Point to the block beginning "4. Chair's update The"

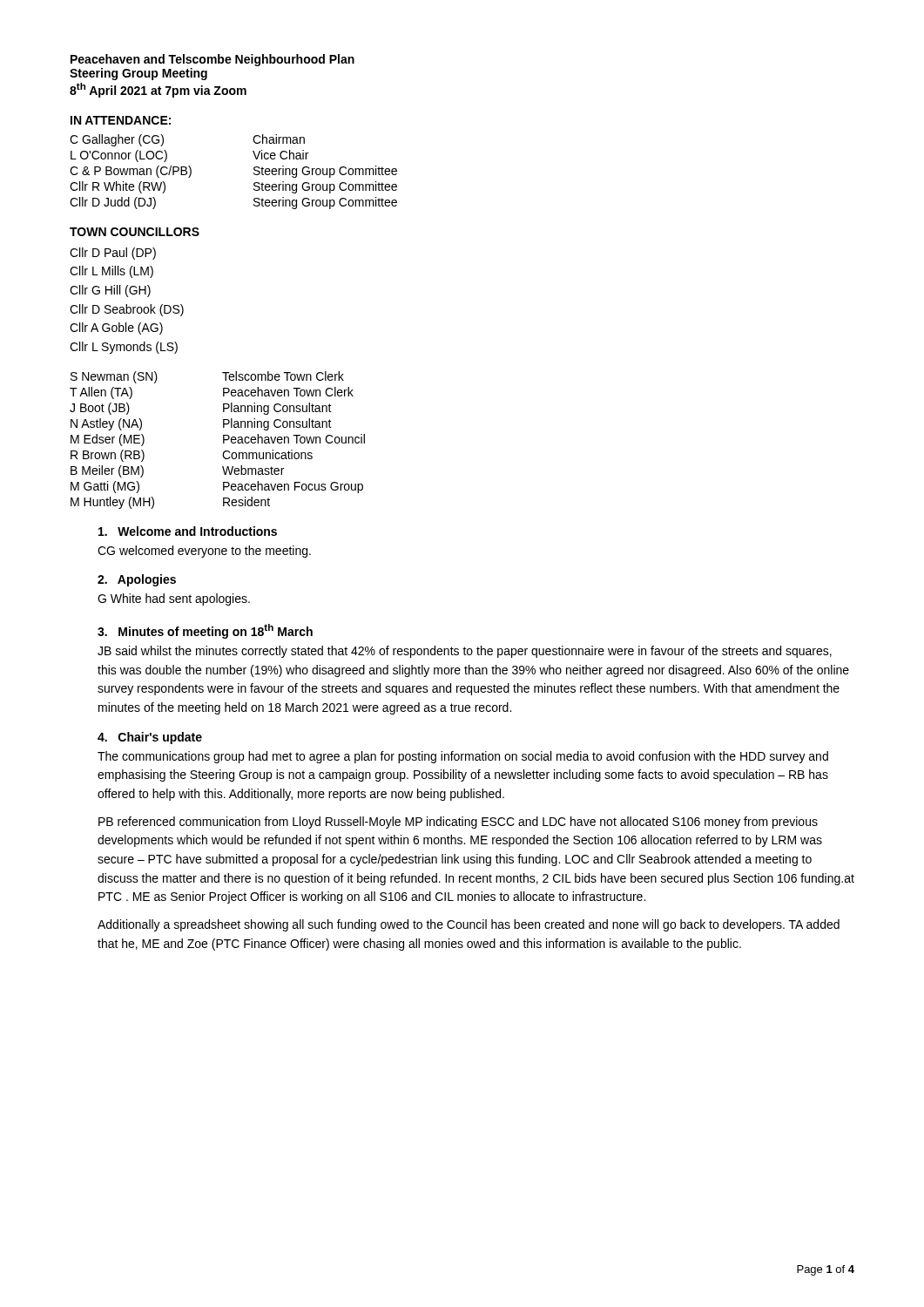[476, 842]
